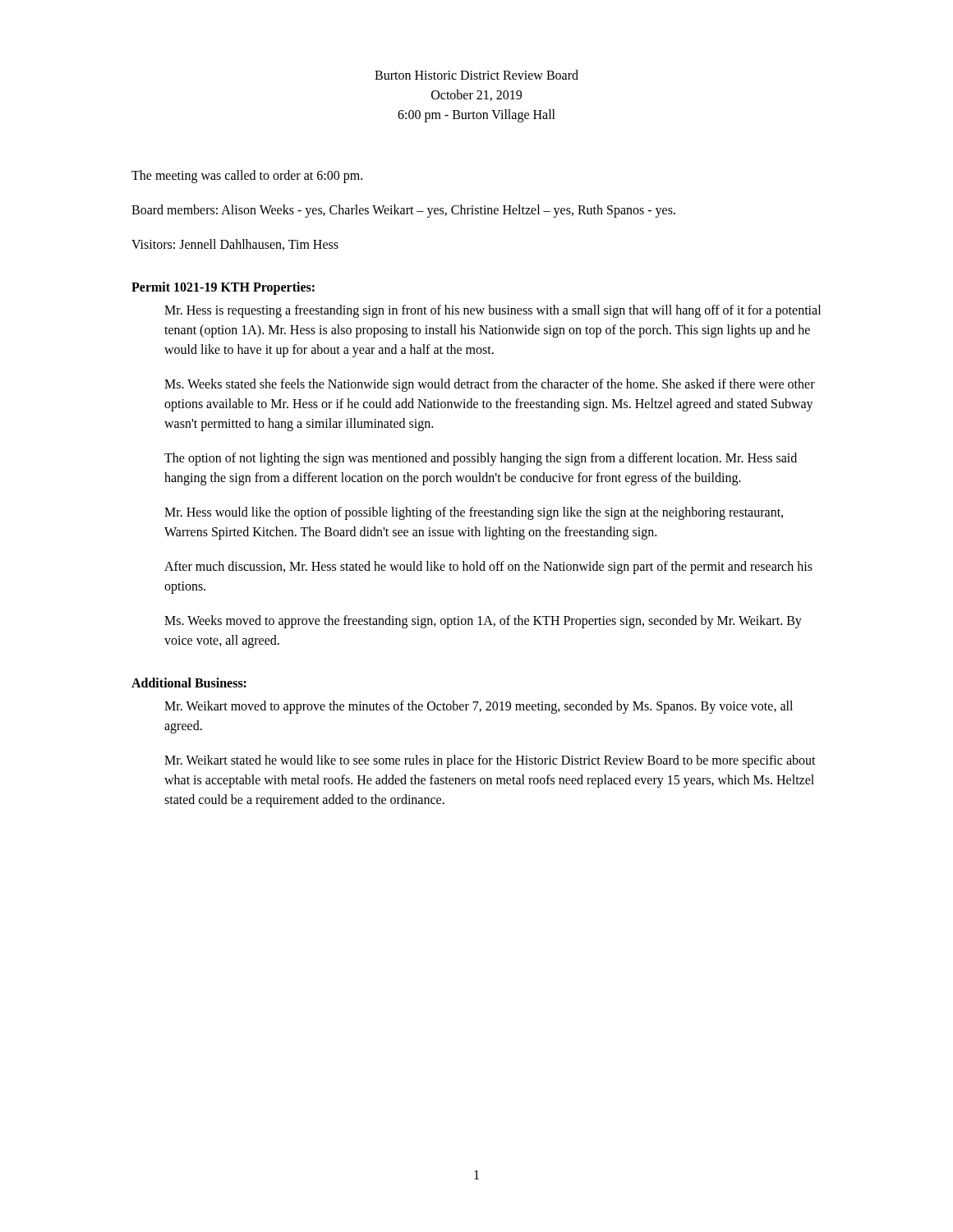Find the text block with the text "After much discussion, Mr. Hess stated he would"
Image resolution: width=953 pixels, height=1232 pixels.
(x=488, y=576)
